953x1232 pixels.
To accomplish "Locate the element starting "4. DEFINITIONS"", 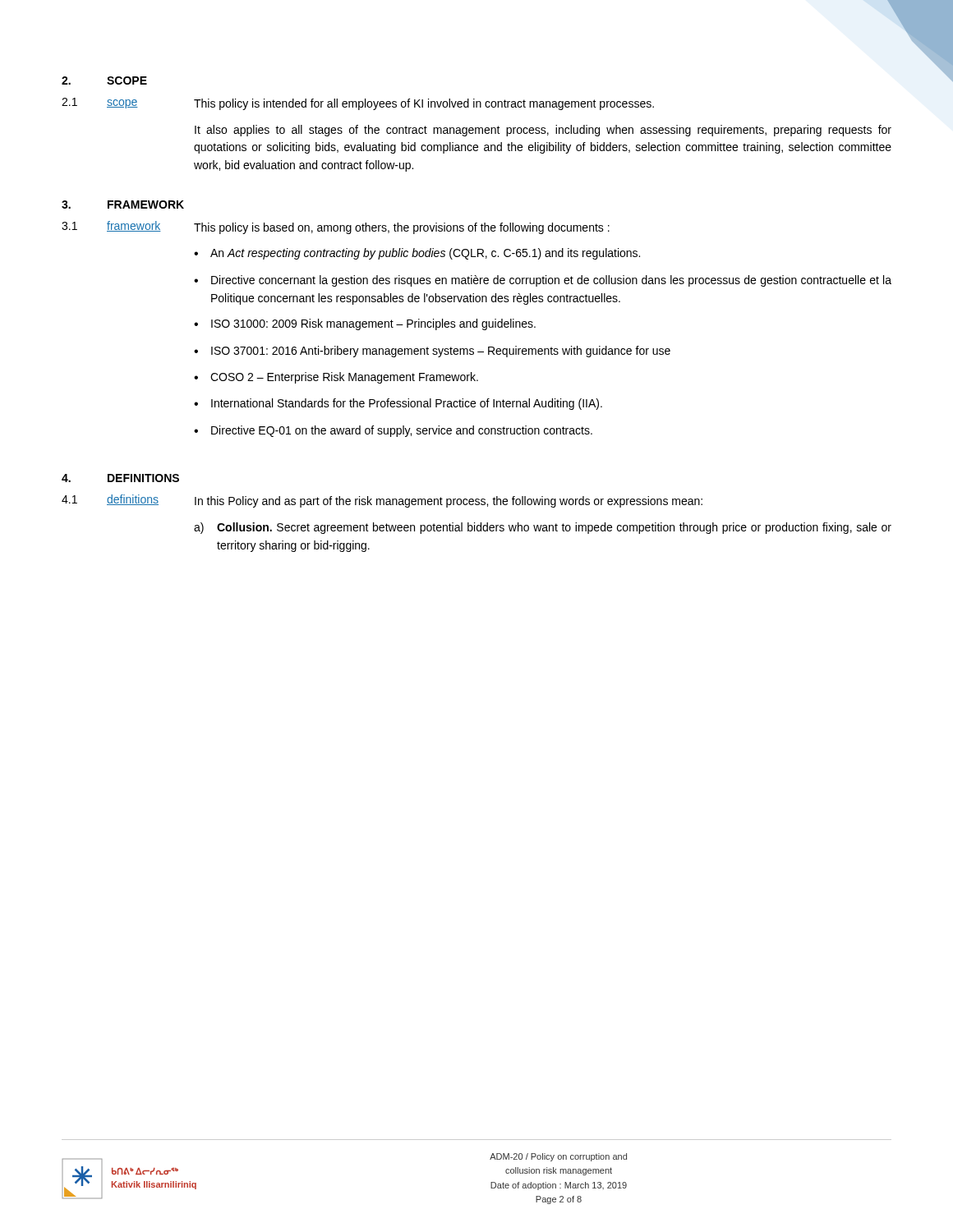I will [x=121, y=478].
